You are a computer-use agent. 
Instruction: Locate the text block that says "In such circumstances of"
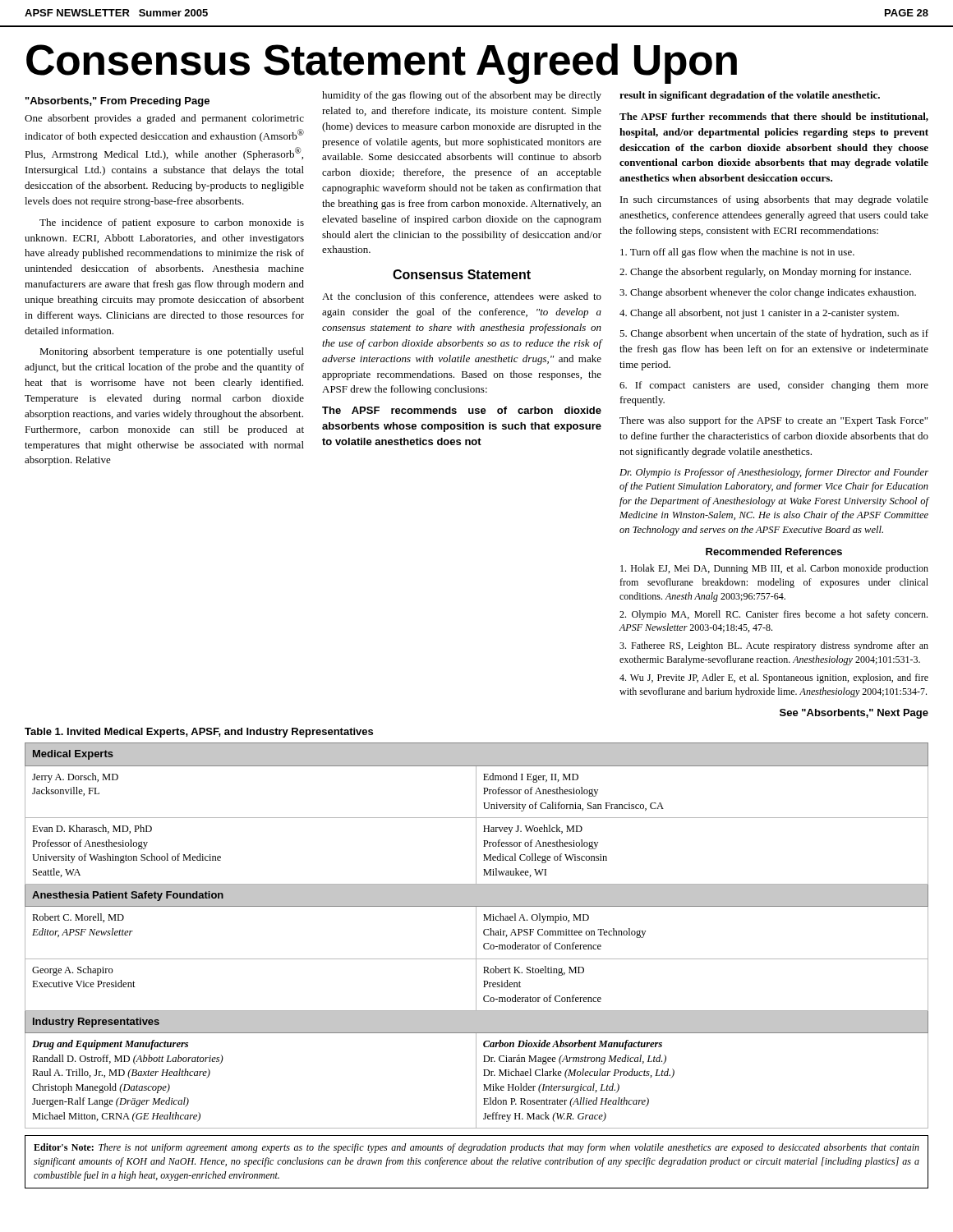774,215
